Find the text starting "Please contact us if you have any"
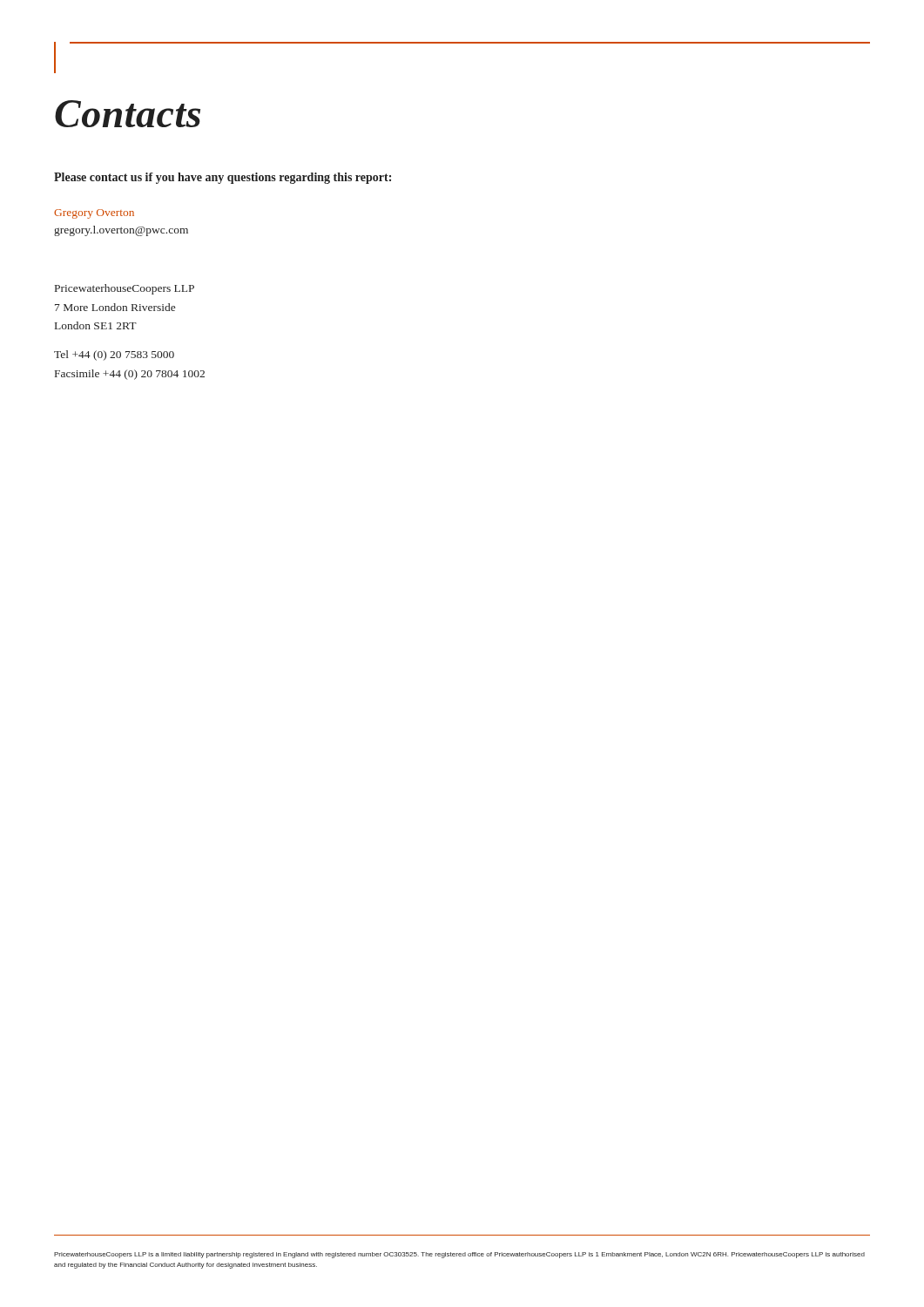Screen dimensions: 1307x924 coord(223,178)
